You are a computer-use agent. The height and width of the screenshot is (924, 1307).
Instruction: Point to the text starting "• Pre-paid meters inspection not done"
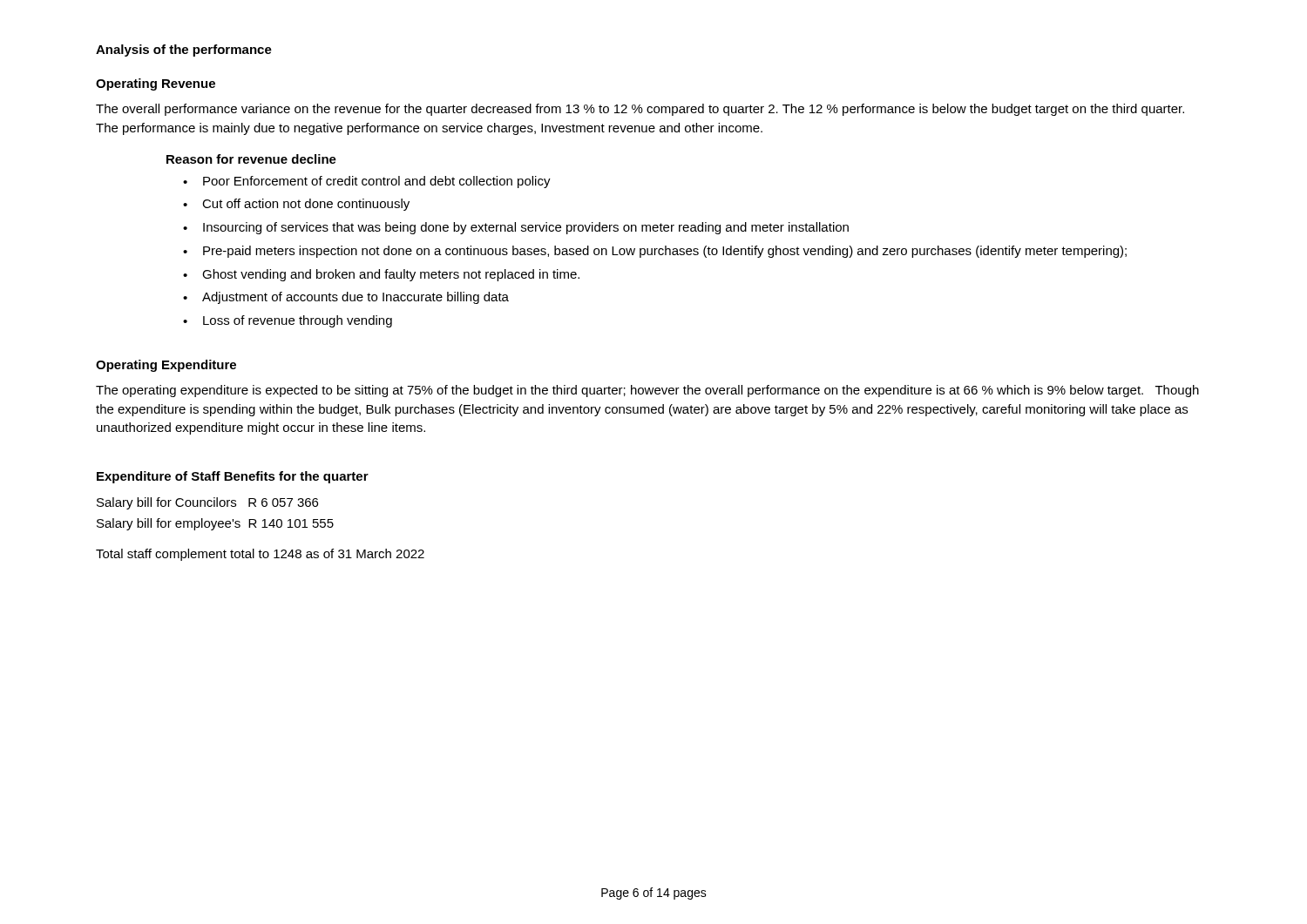(x=697, y=251)
